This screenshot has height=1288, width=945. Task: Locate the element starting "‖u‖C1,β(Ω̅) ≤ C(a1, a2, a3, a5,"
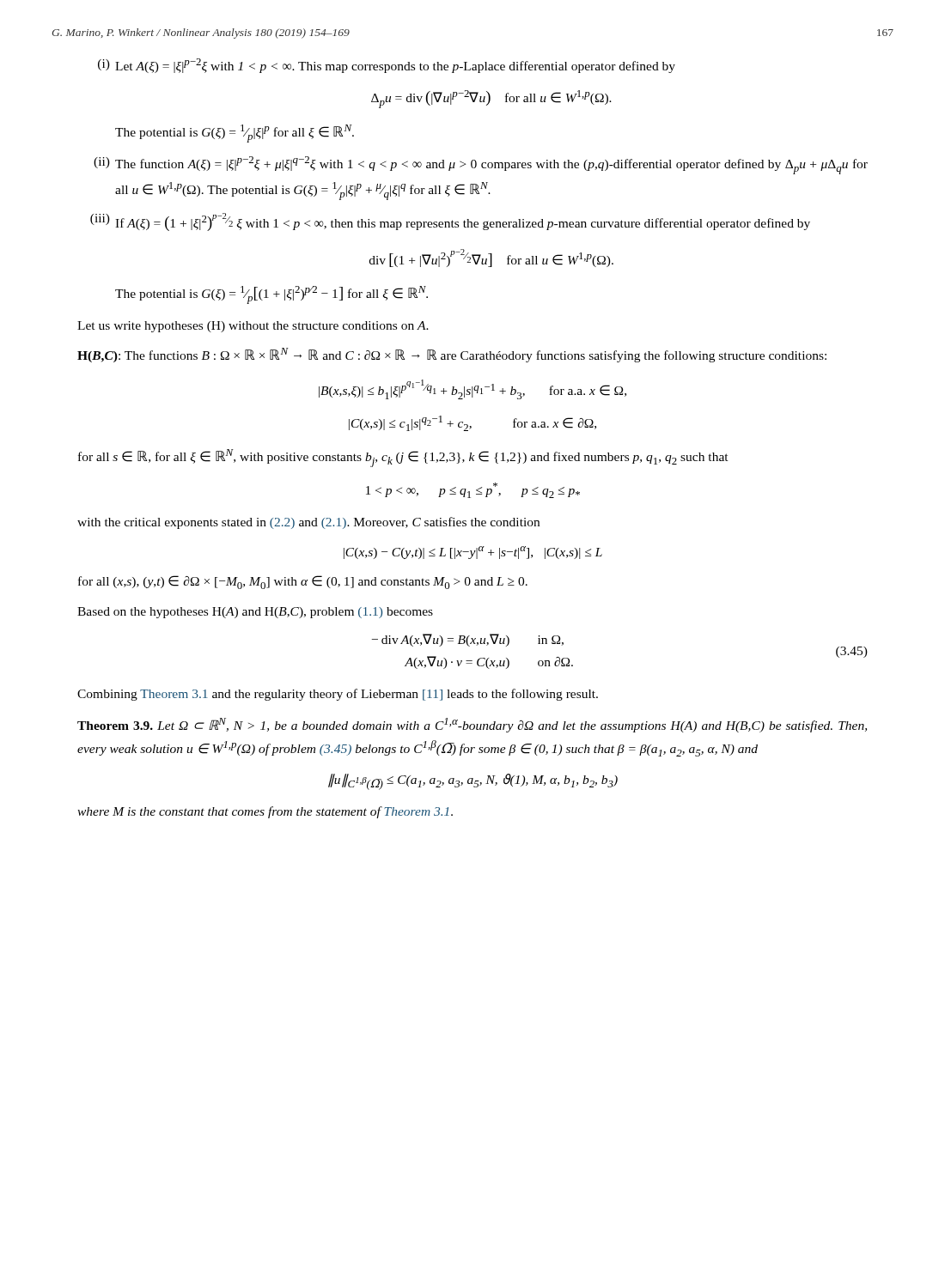(472, 781)
